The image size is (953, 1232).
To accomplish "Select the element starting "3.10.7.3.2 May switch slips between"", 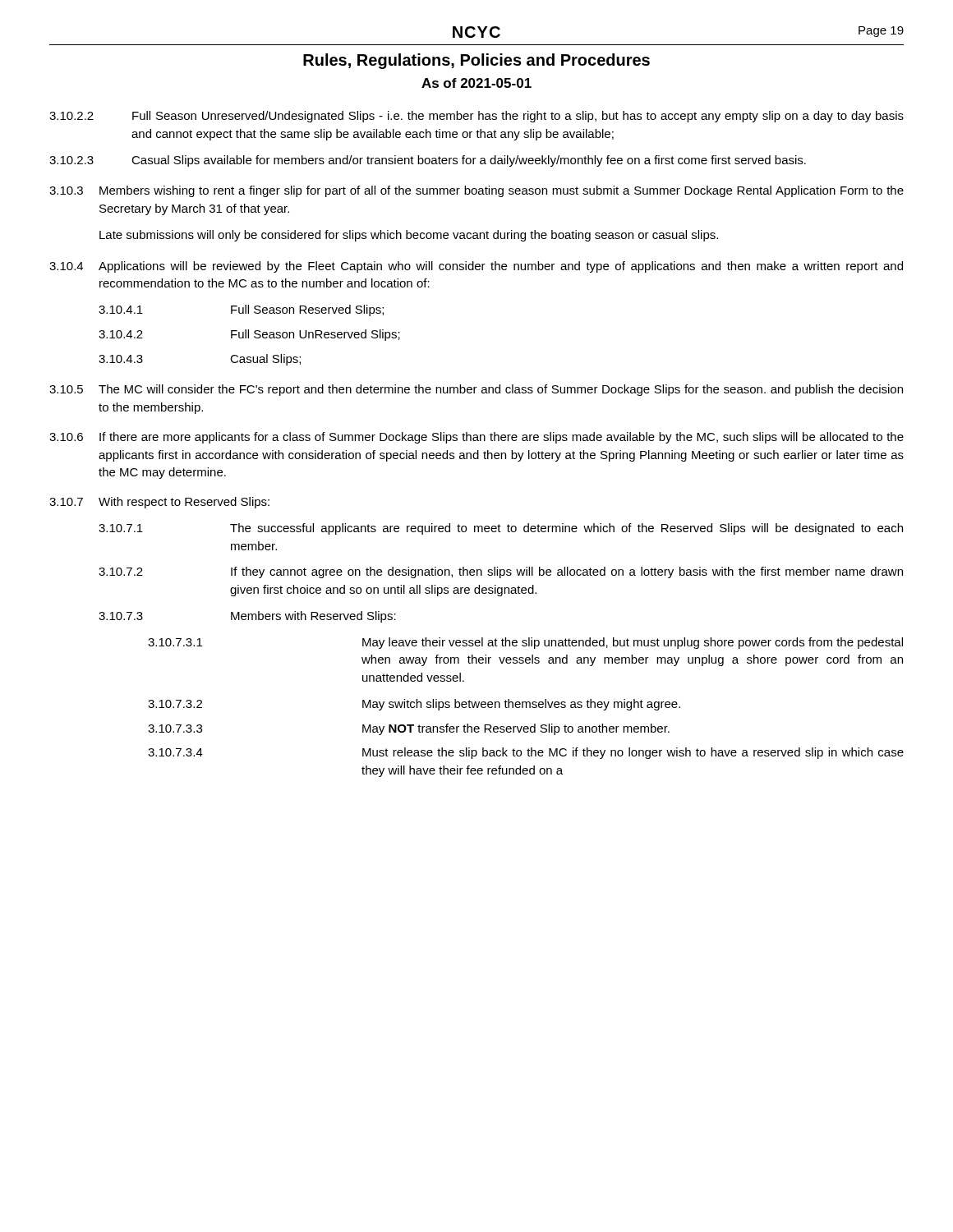I will point(476,704).
